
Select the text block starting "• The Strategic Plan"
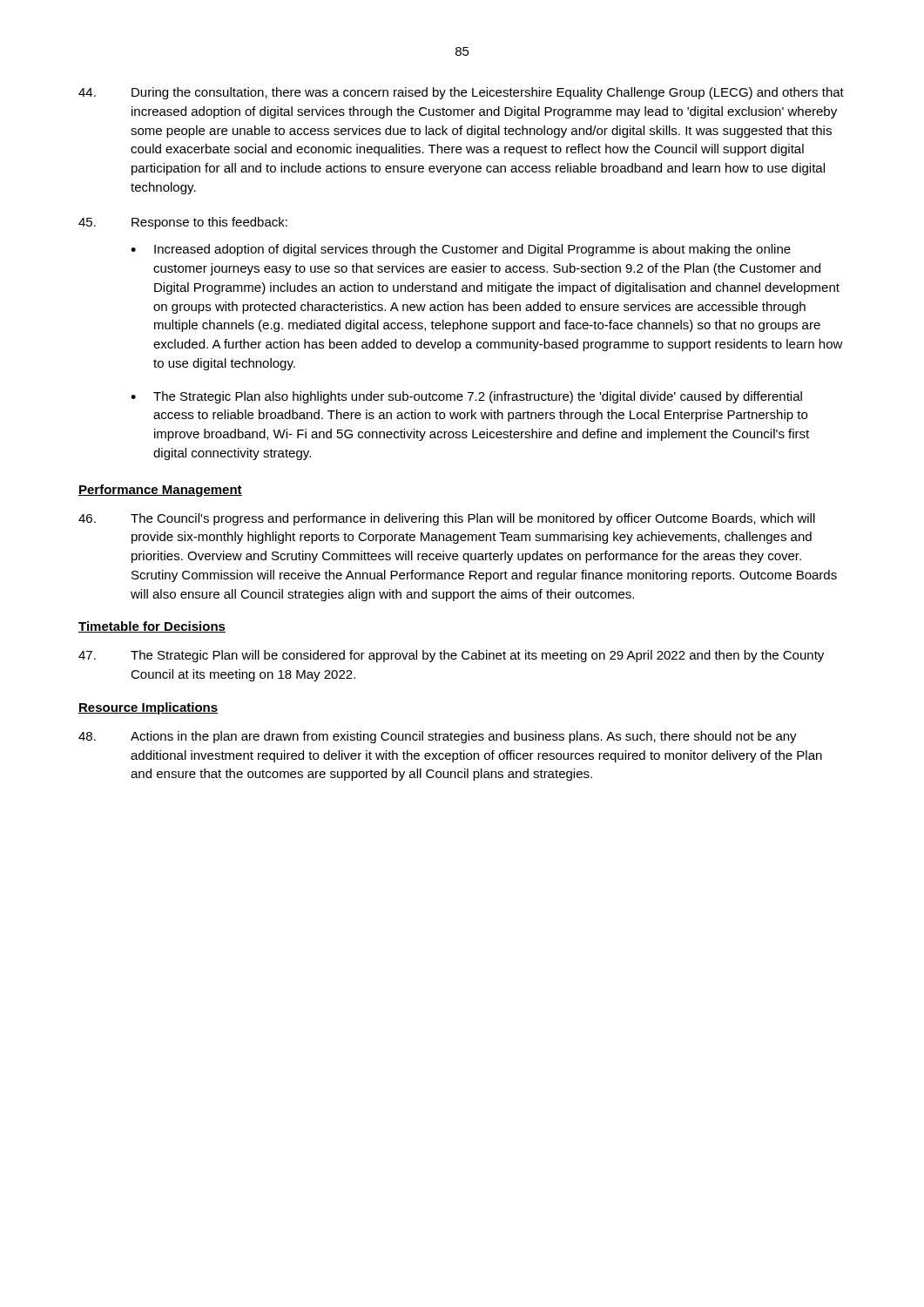point(488,424)
